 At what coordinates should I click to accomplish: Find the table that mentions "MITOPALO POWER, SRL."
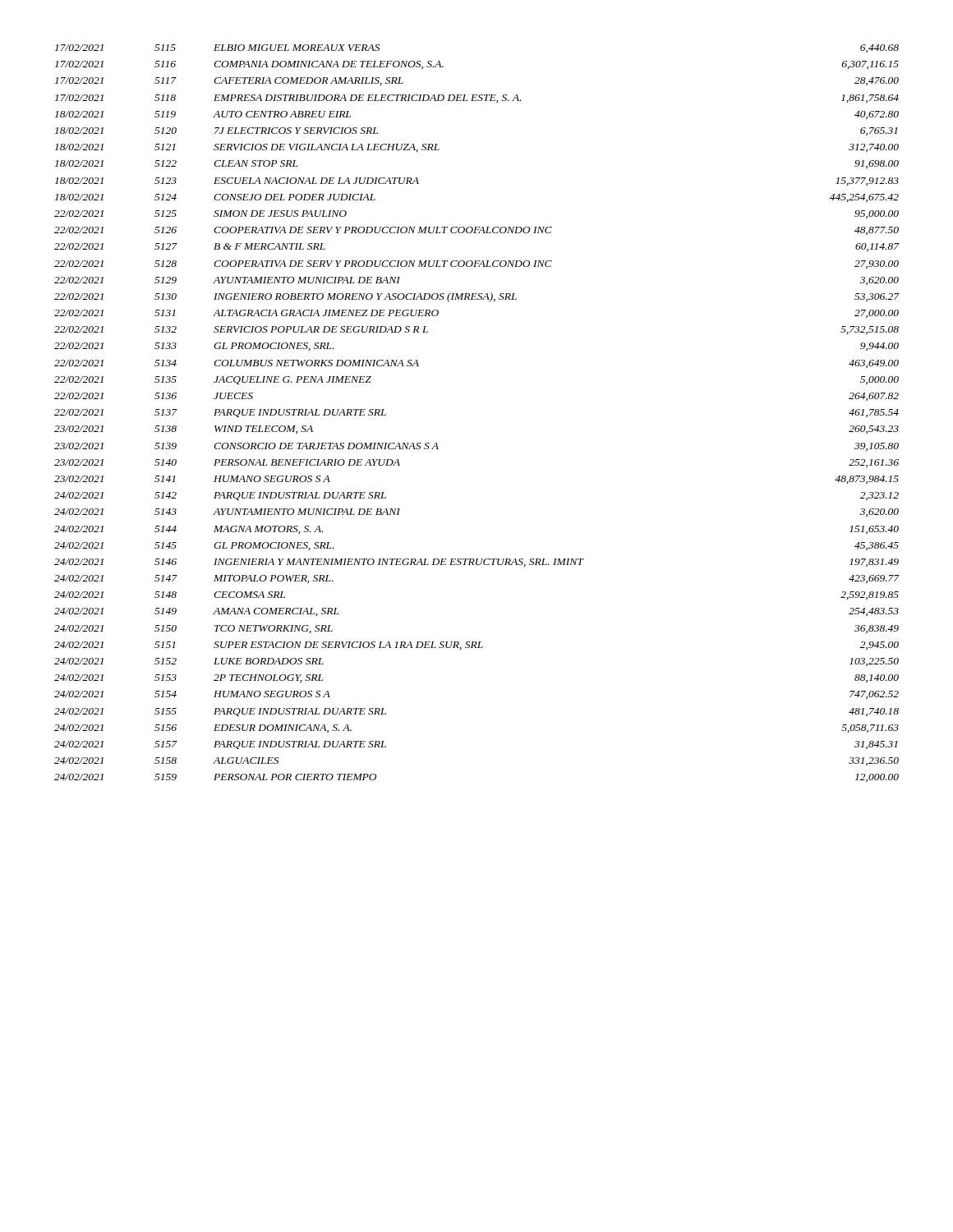coord(476,412)
